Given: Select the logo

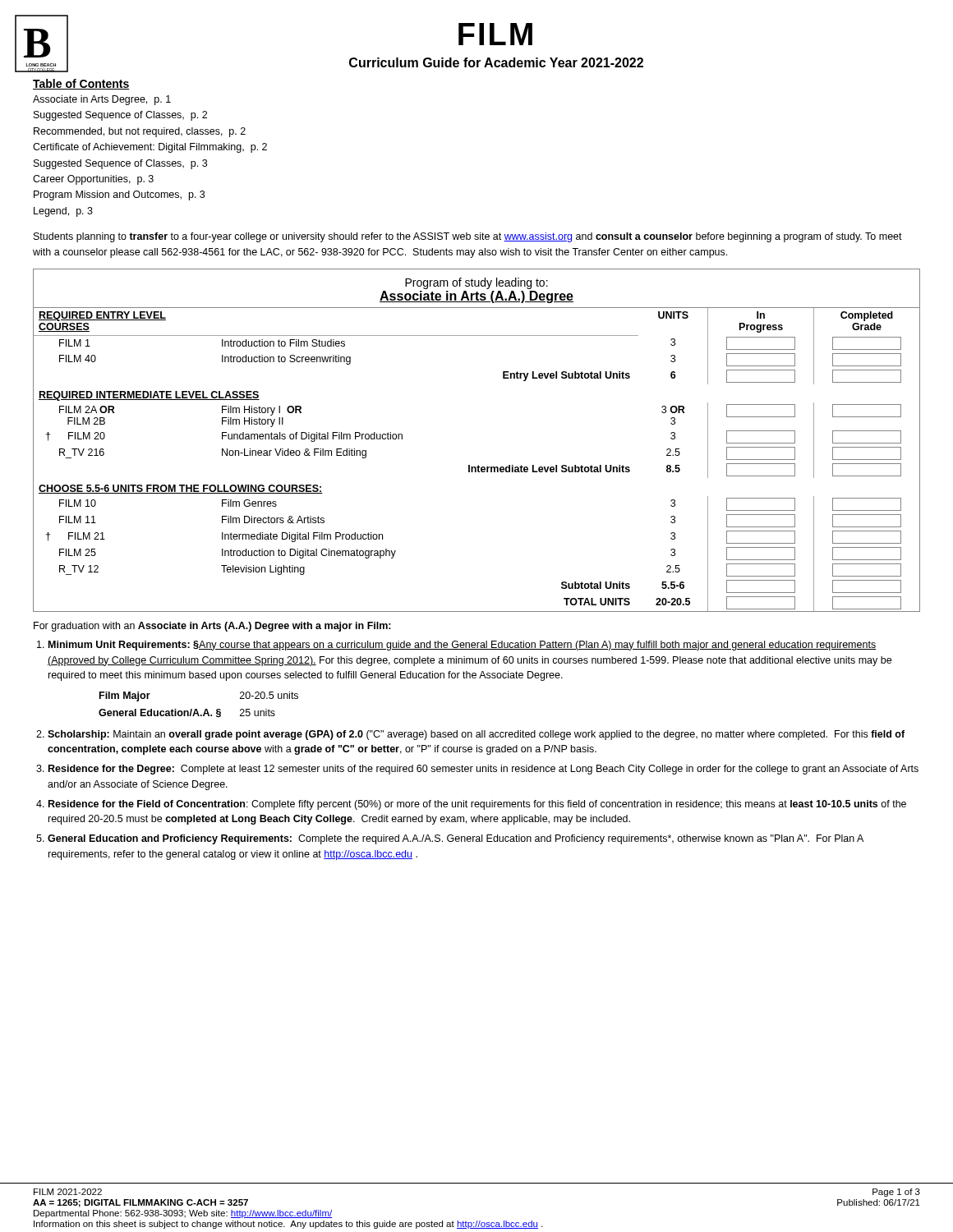Looking at the screenshot, I should 44,44.
